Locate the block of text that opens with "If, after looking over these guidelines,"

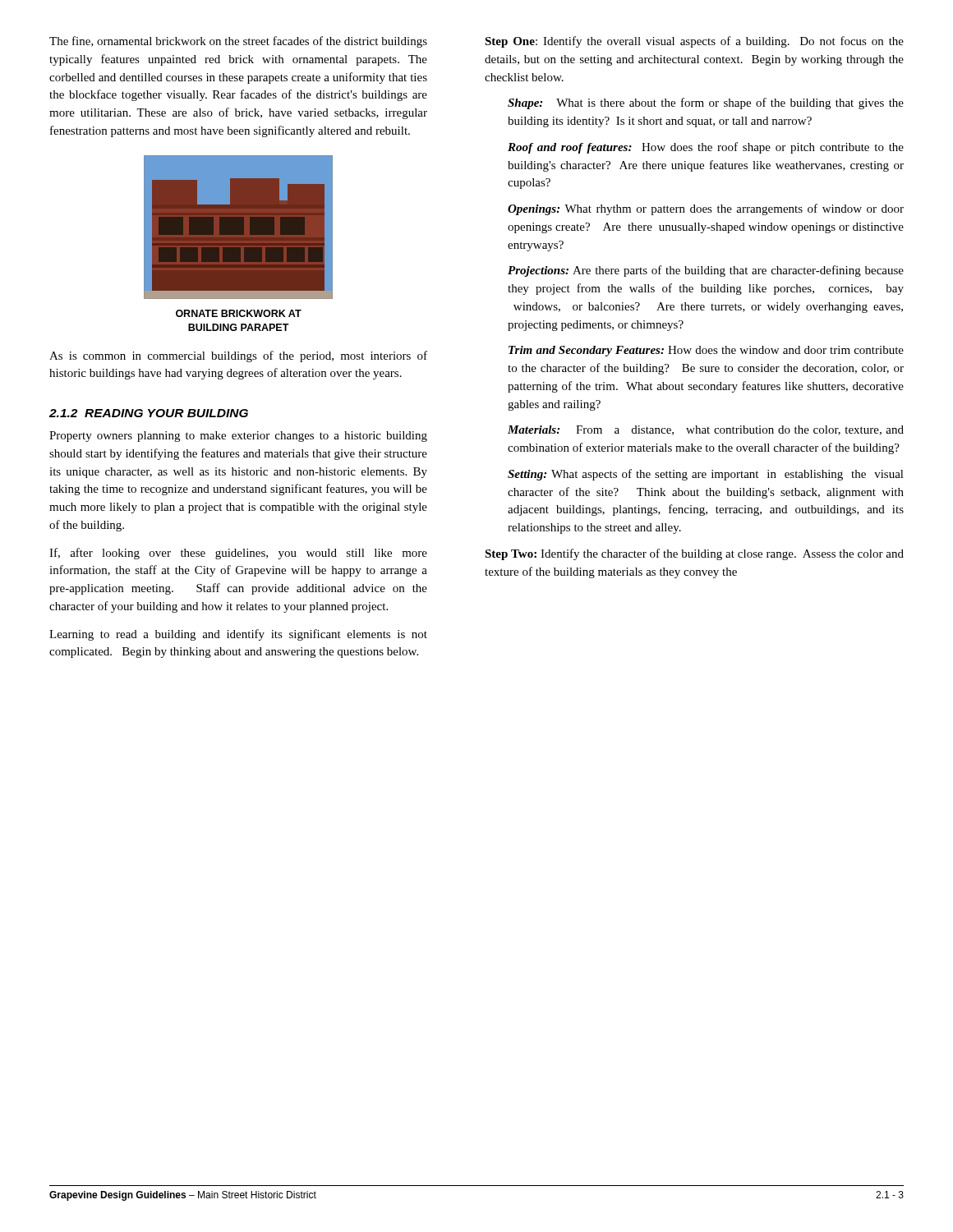(x=238, y=579)
